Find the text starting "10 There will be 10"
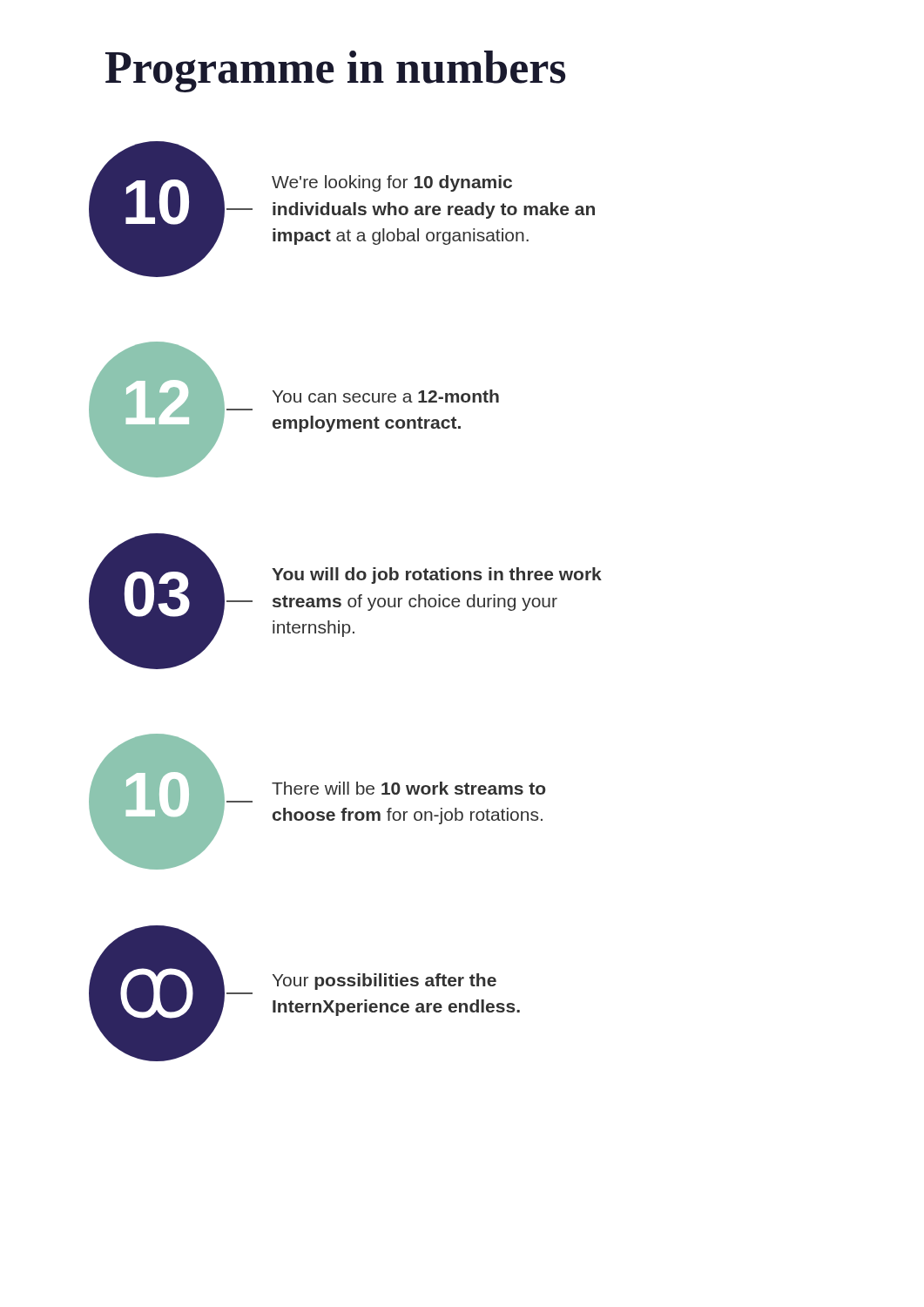Image resolution: width=924 pixels, height=1307 pixels. 345,802
